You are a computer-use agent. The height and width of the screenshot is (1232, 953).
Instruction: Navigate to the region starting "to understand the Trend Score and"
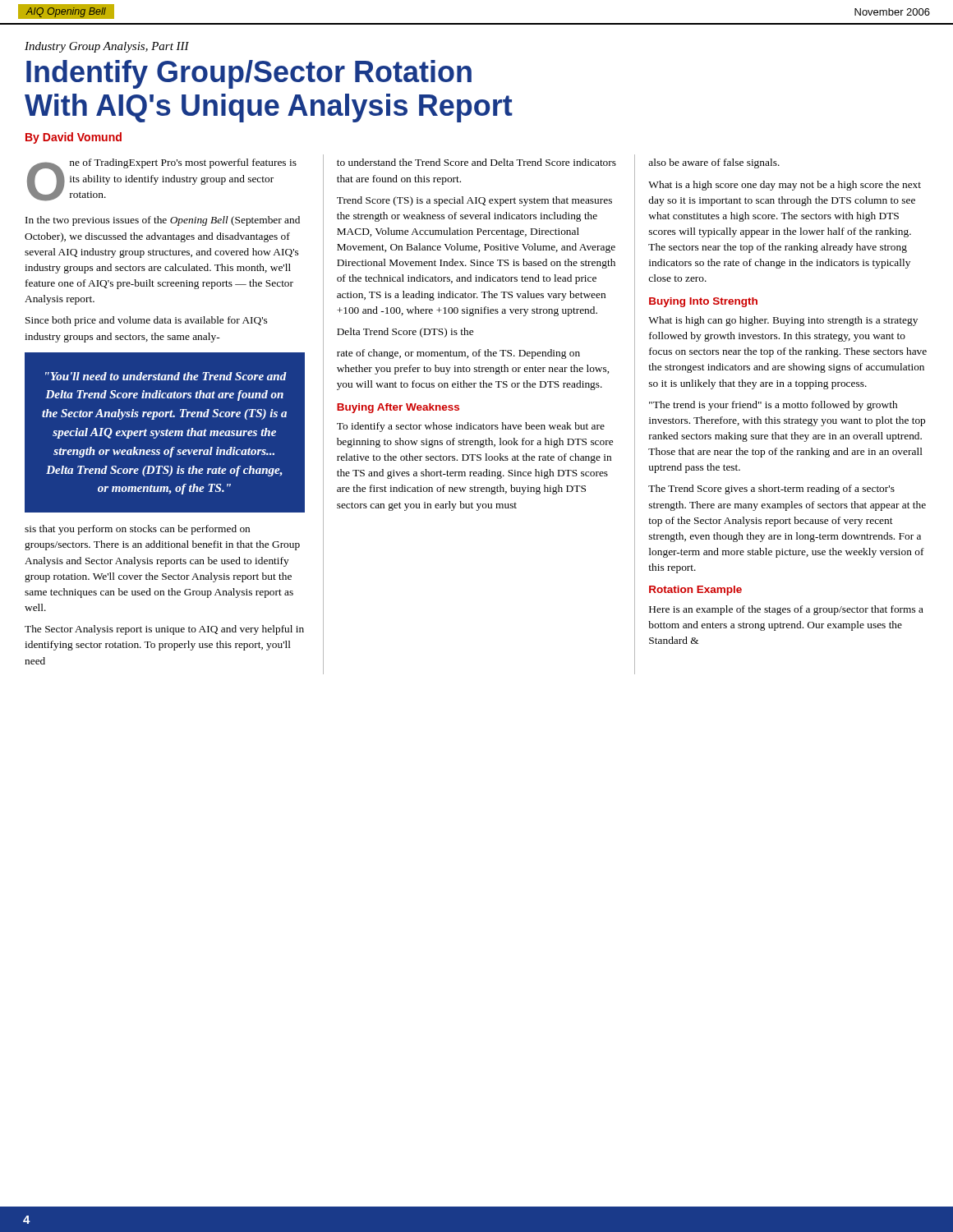(x=476, y=247)
